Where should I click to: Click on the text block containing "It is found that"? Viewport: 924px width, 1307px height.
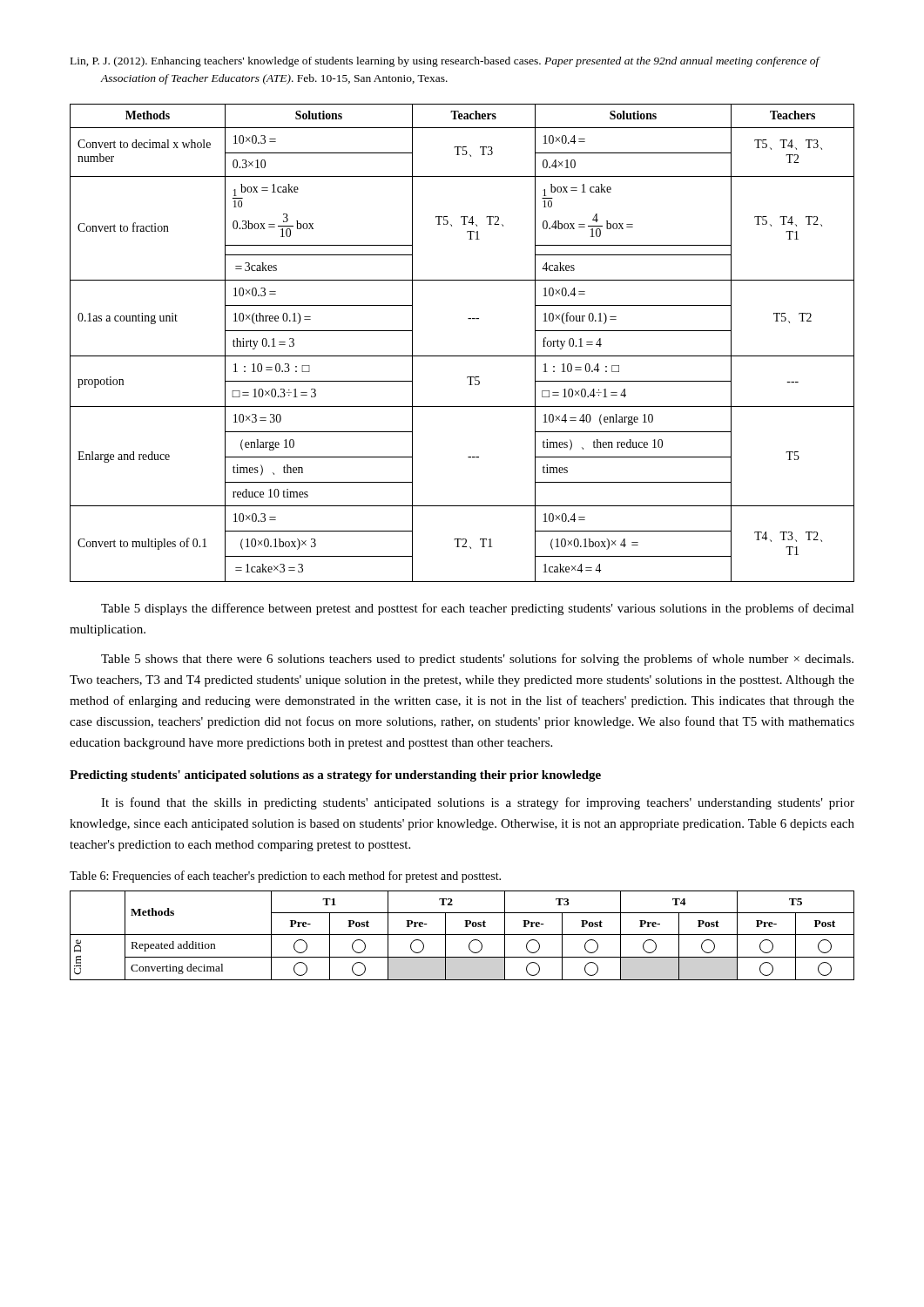click(x=462, y=823)
